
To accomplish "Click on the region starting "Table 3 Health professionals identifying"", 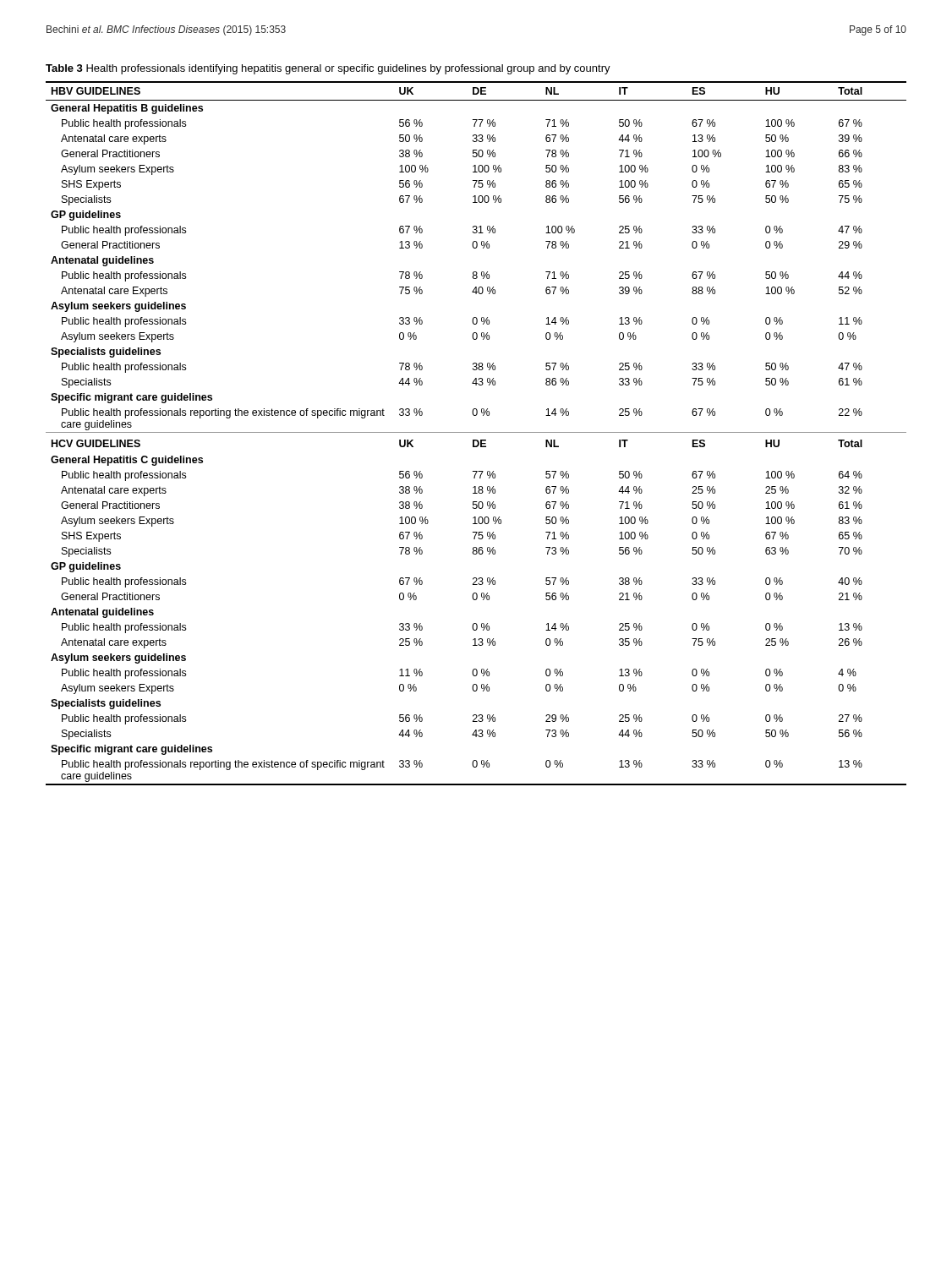I will coord(328,68).
